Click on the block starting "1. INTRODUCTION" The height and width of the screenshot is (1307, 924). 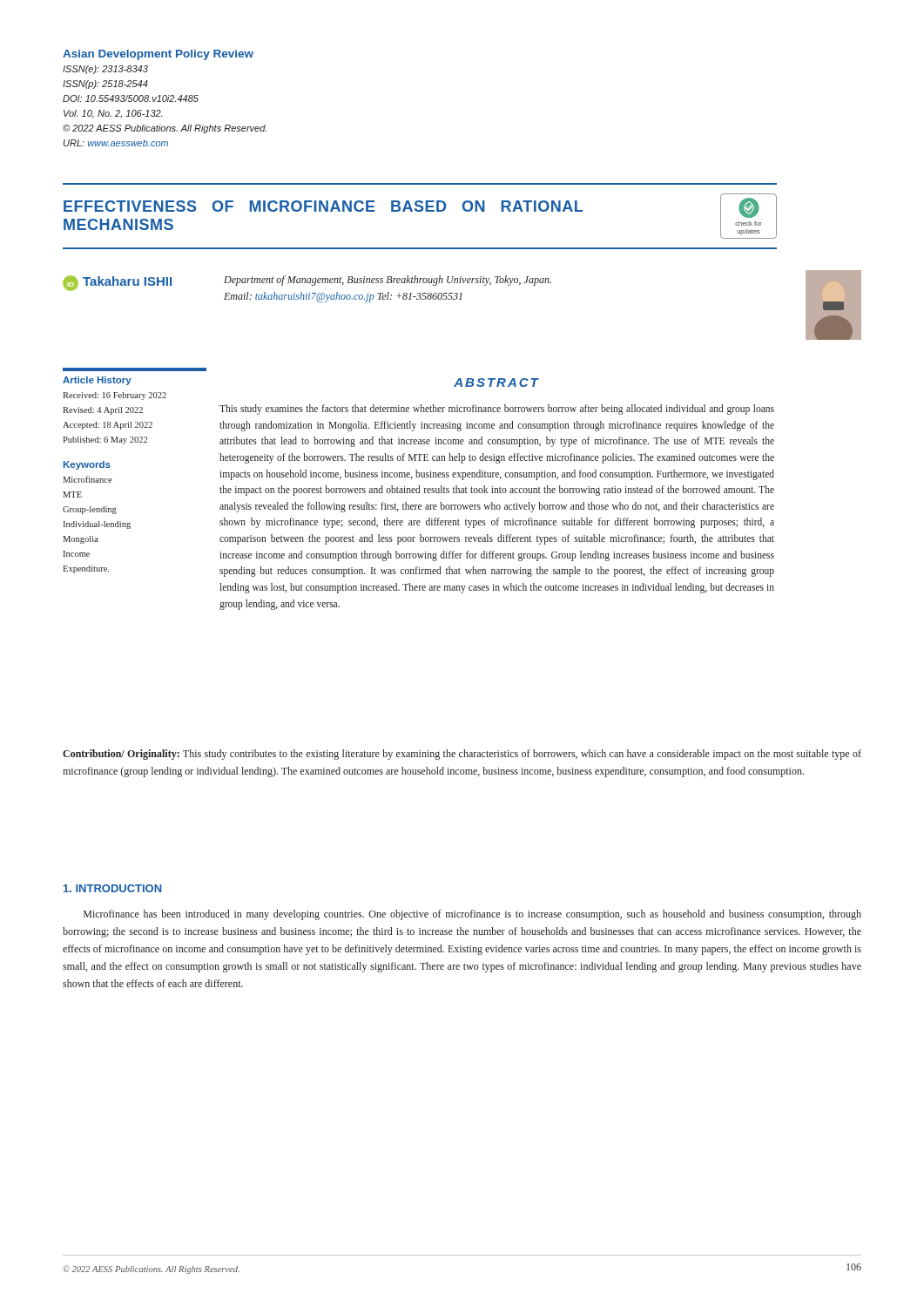click(x=112, y=888)
